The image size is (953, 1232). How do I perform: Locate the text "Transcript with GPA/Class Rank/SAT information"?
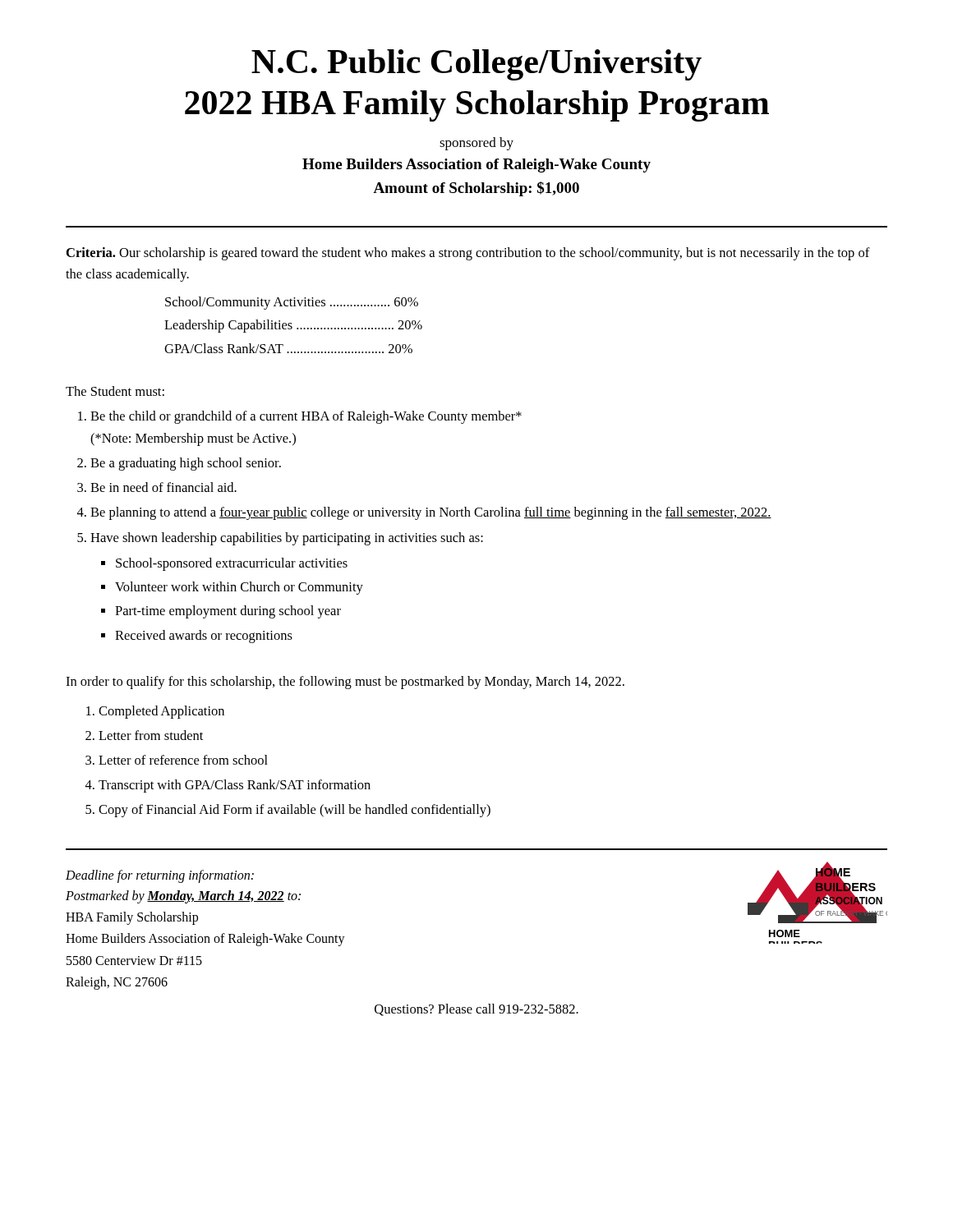tap(235, 785)
